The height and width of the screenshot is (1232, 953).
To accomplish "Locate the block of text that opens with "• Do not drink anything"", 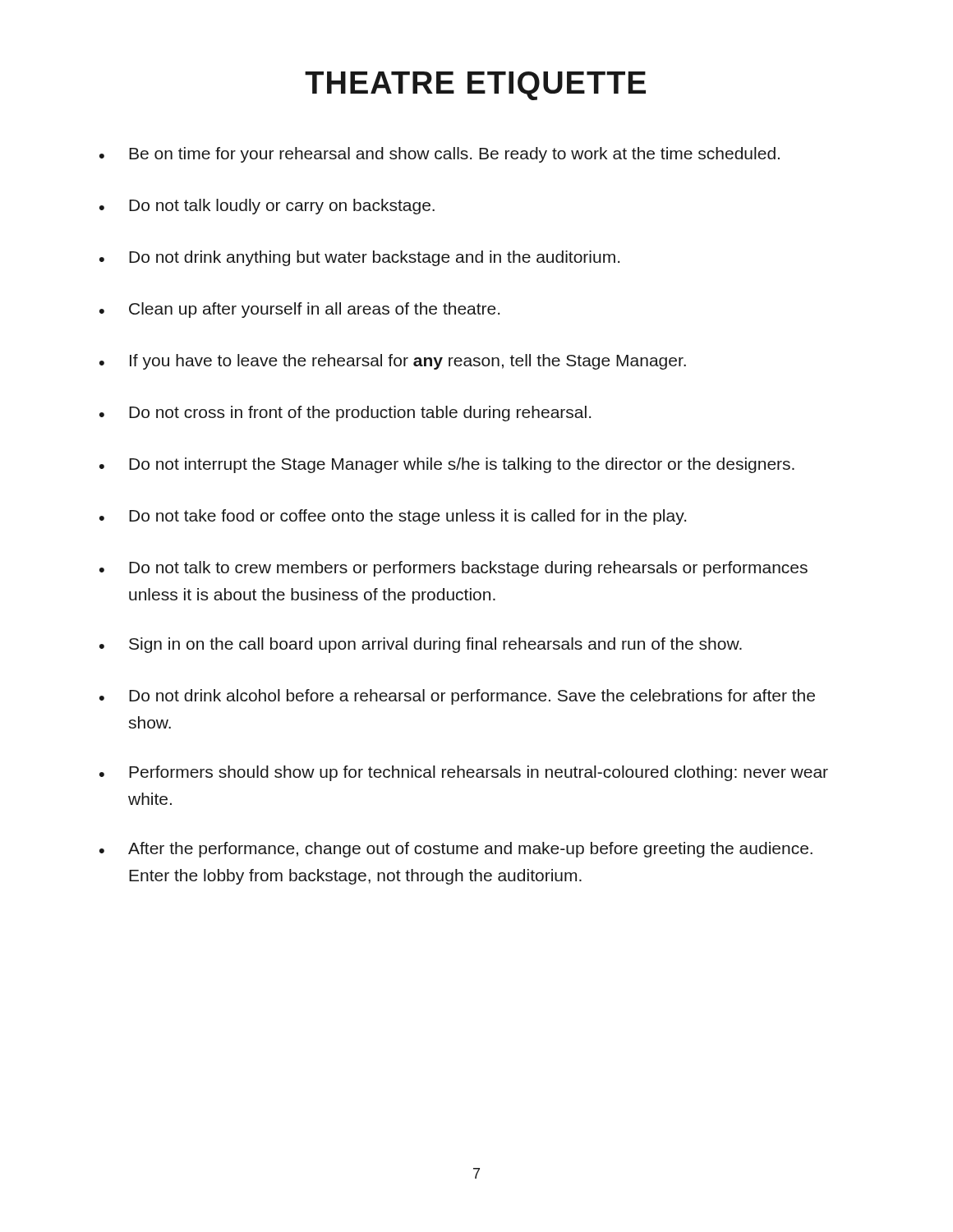I will (476, 258).
